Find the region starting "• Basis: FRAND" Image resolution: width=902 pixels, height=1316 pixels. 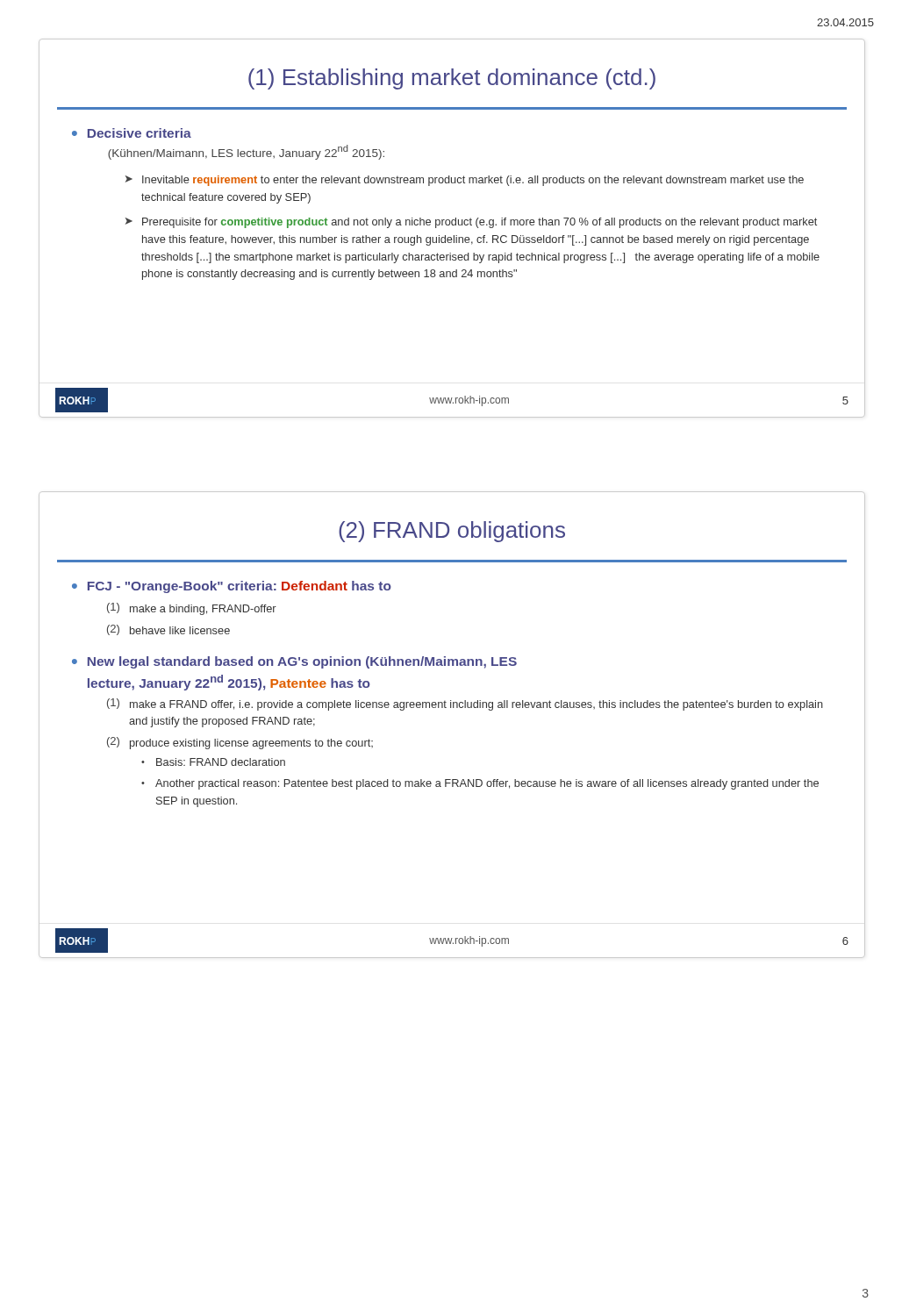213,762
